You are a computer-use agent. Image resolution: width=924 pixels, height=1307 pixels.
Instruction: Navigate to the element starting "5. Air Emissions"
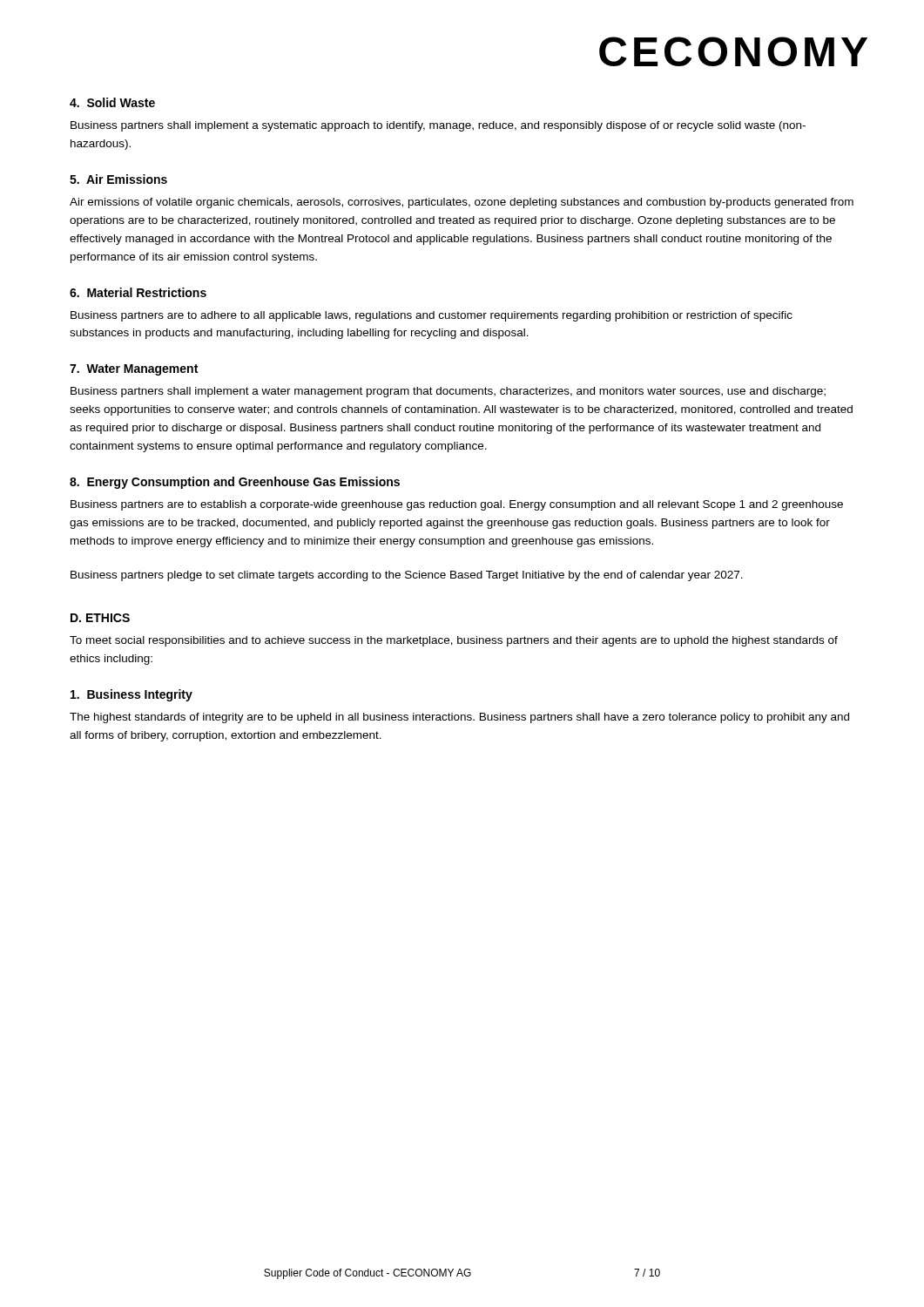(x=119, y=179)
